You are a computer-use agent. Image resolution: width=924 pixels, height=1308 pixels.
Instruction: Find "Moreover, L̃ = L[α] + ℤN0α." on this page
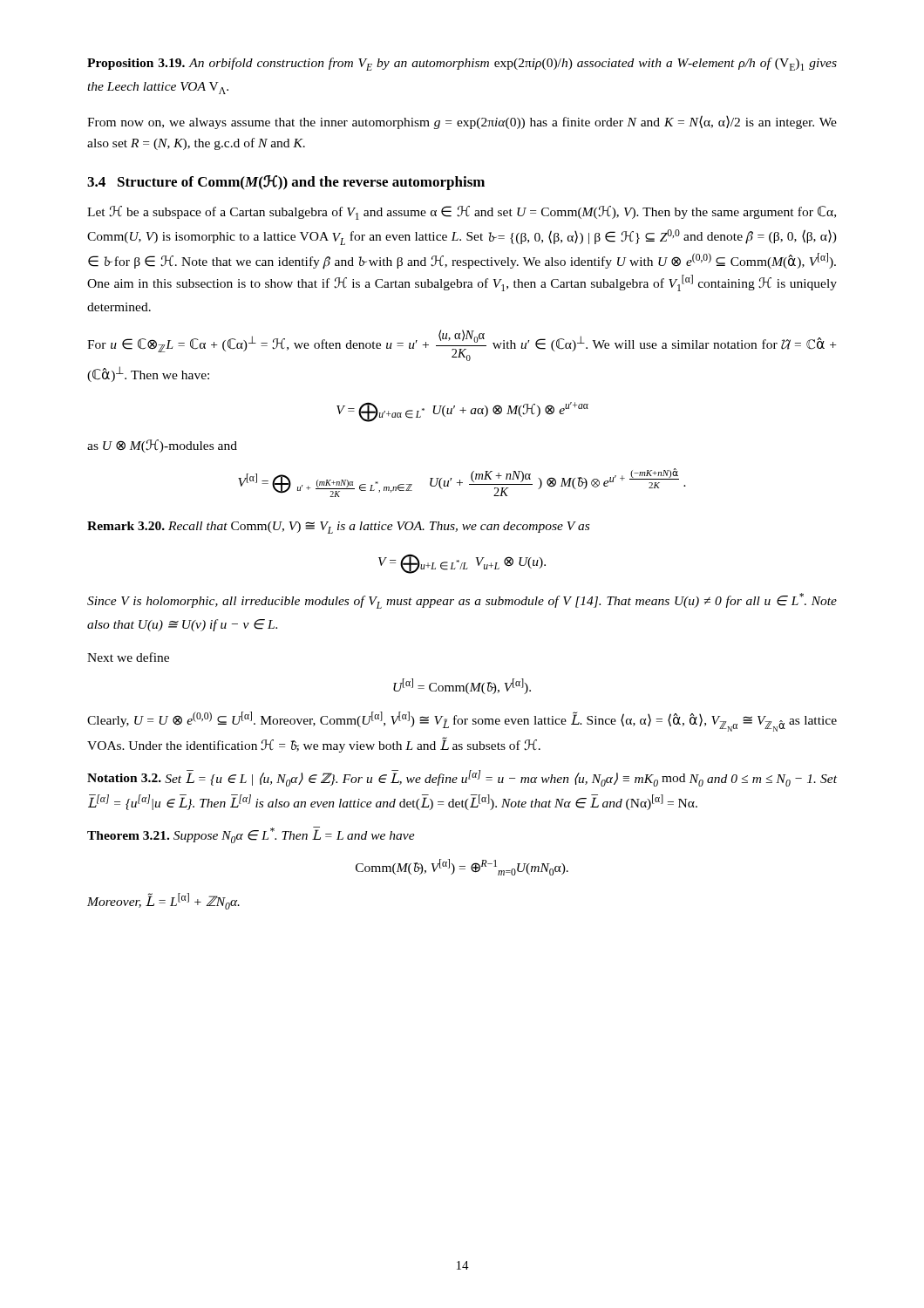[x=164, y=902]
